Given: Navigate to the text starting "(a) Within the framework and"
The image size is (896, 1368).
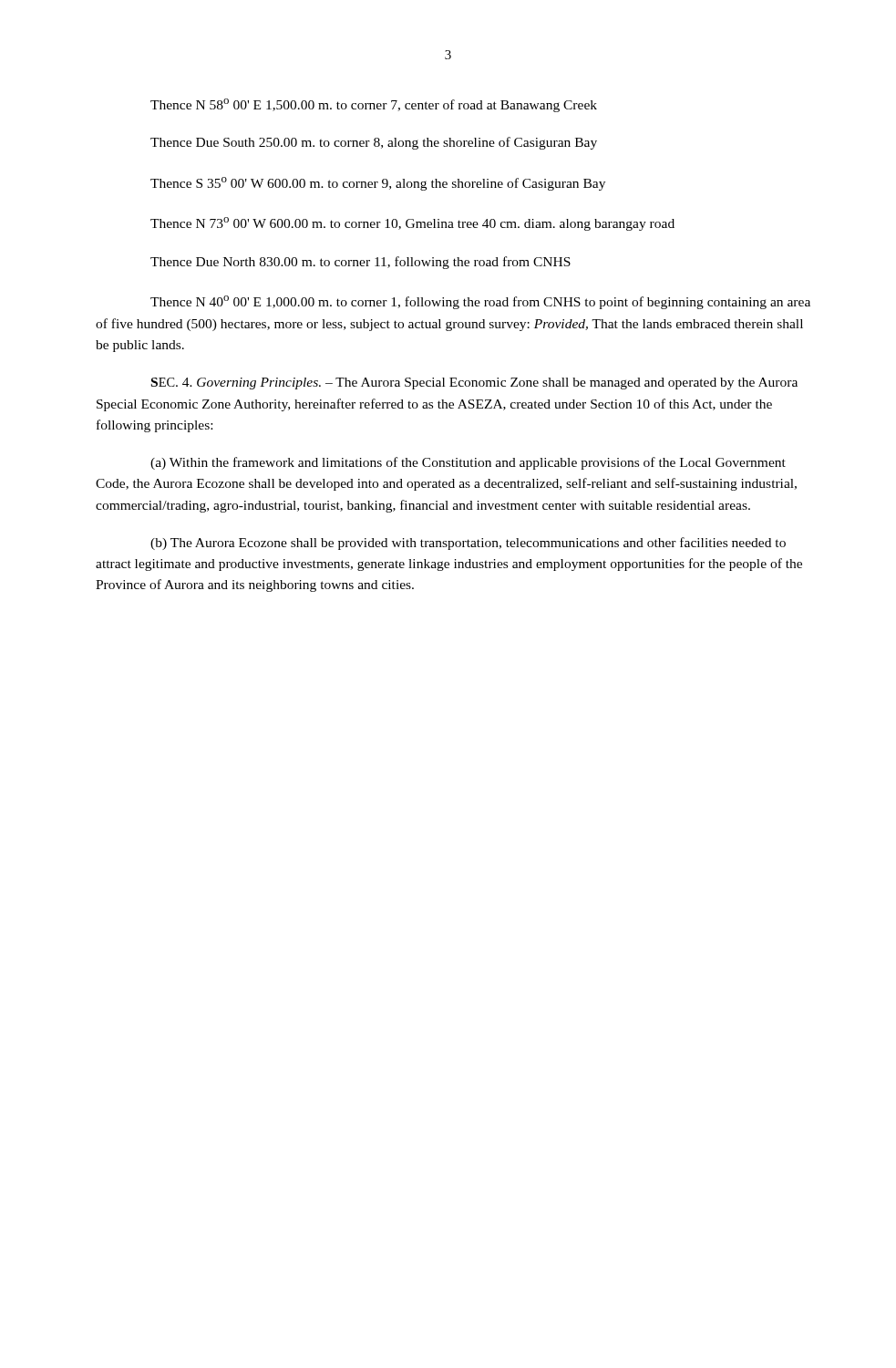Looking at the screenshot, I should 447,483.
